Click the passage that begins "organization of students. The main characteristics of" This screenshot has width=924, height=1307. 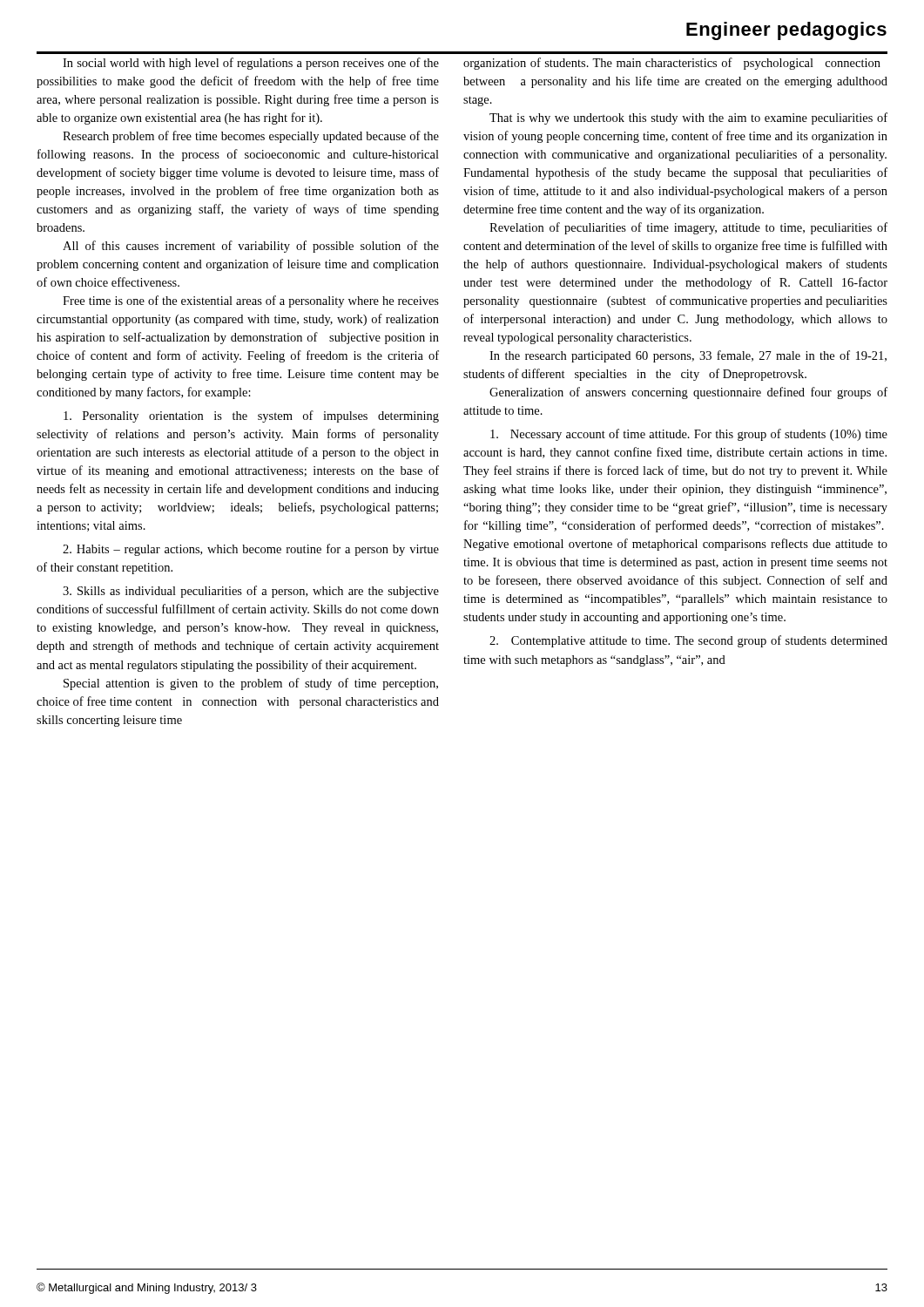coord(675,81)
